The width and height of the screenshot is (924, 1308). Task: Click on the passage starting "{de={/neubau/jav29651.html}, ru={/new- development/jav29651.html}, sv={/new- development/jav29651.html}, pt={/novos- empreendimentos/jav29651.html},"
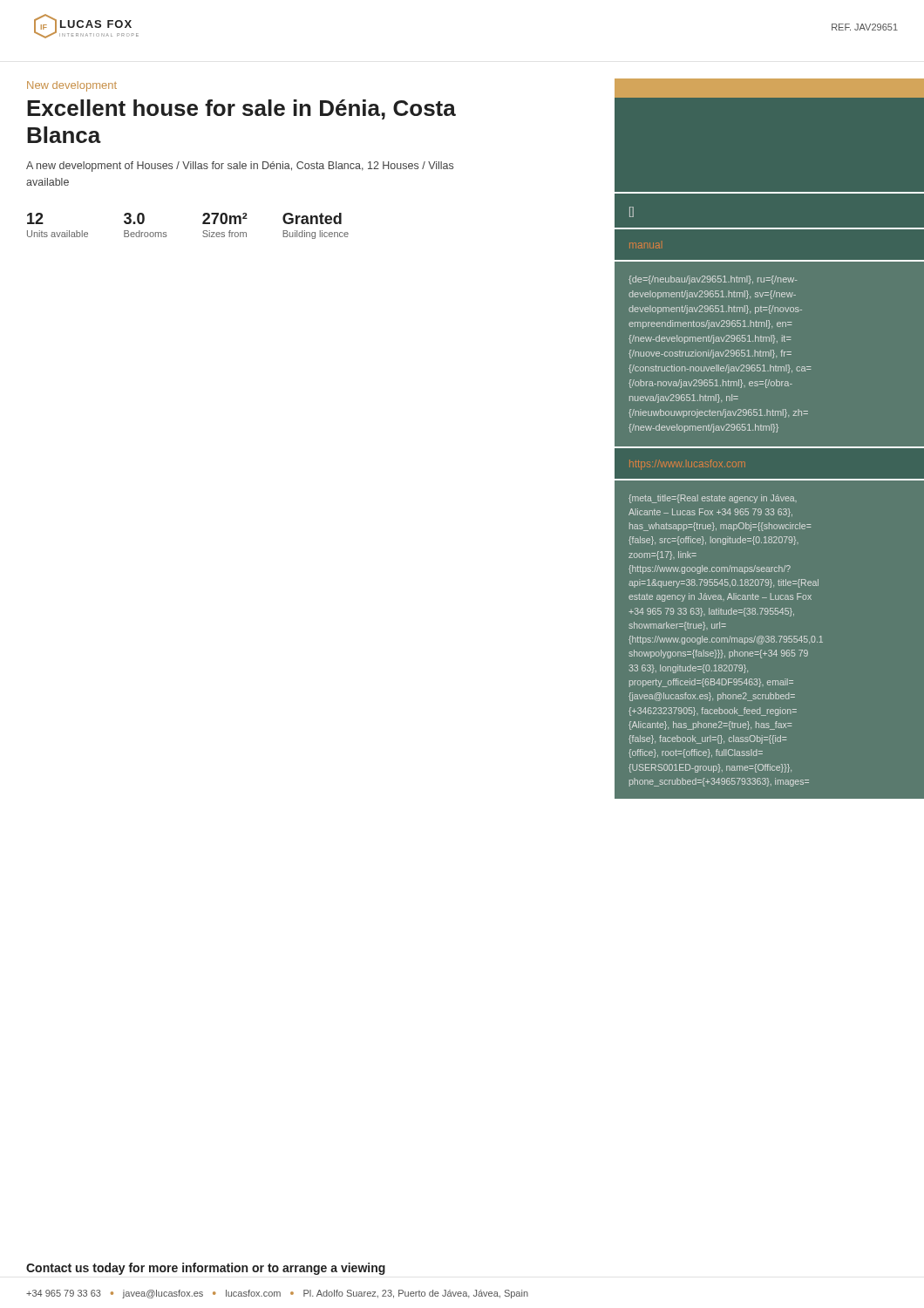click(x=720, y=353)
